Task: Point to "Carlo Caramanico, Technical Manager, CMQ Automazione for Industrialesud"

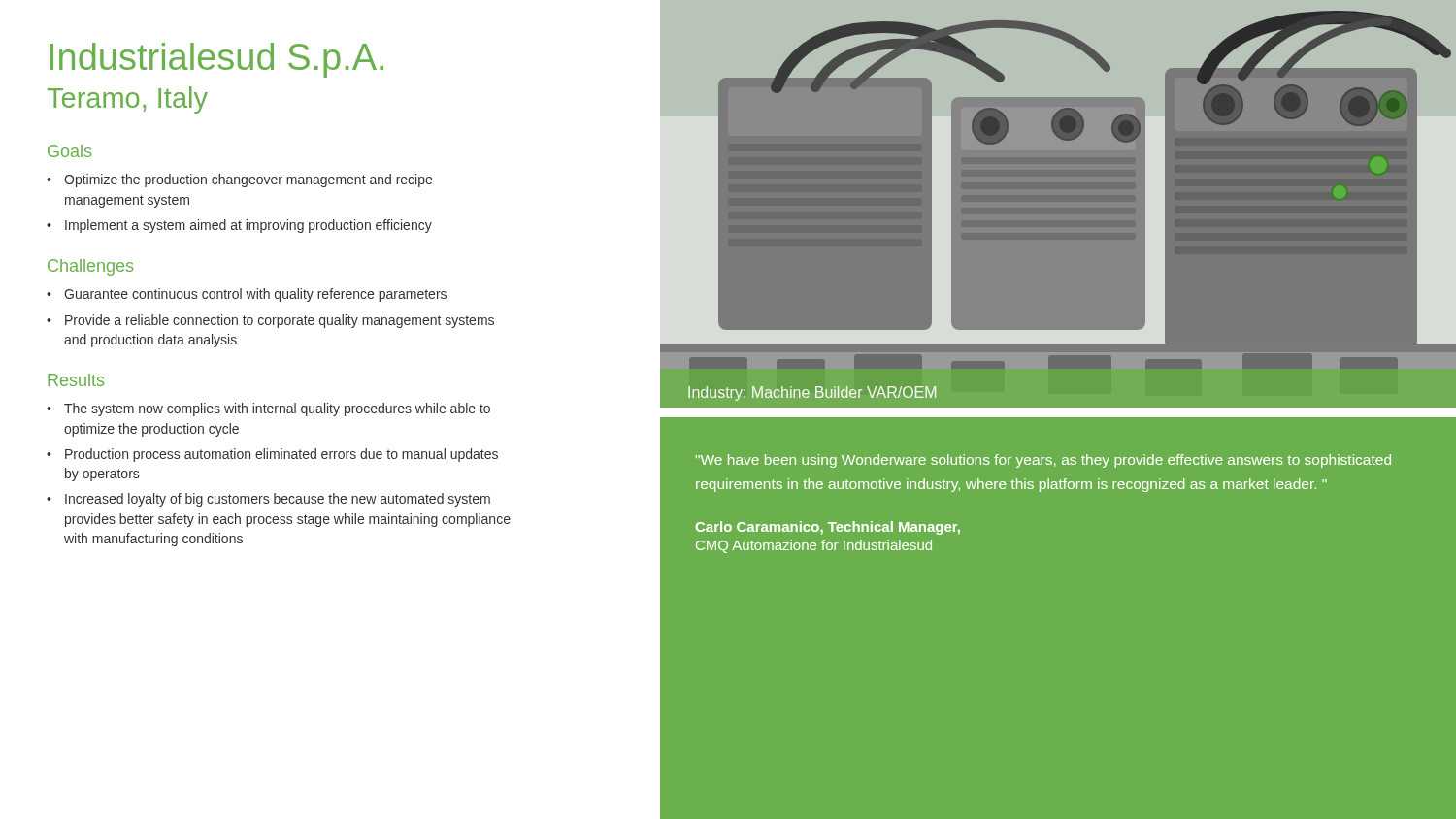Action: coord(828,528)
